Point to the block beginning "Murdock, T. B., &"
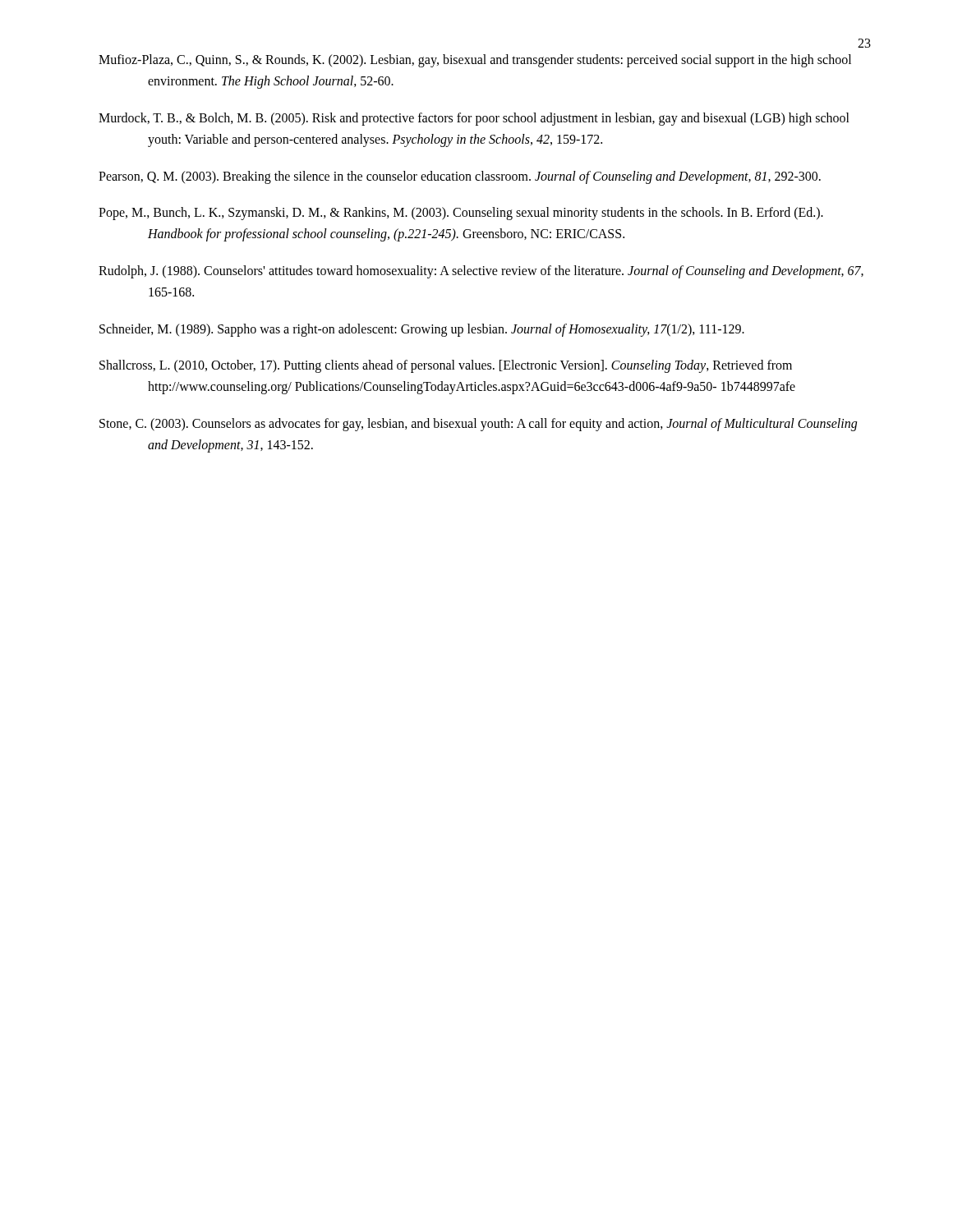Image resolution: width=953 pixels, height=1232 pixels. click(x=474, y=129)
